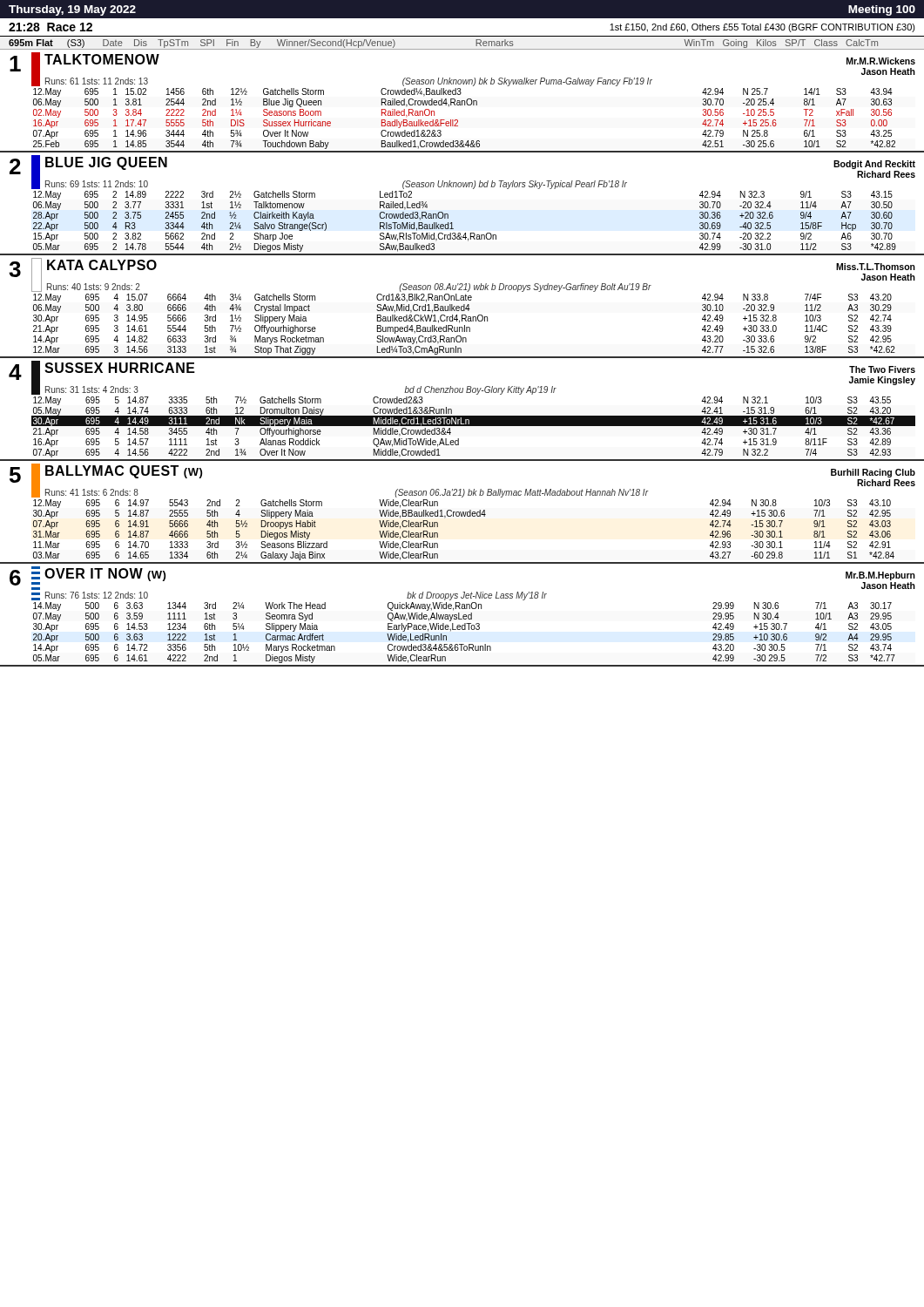Locate the text block containing "Runs: 31 1sts: 4 2nds: 3"
This screenshot has height=1307, width=924.
pyautogui.click(x=300, y=390)
